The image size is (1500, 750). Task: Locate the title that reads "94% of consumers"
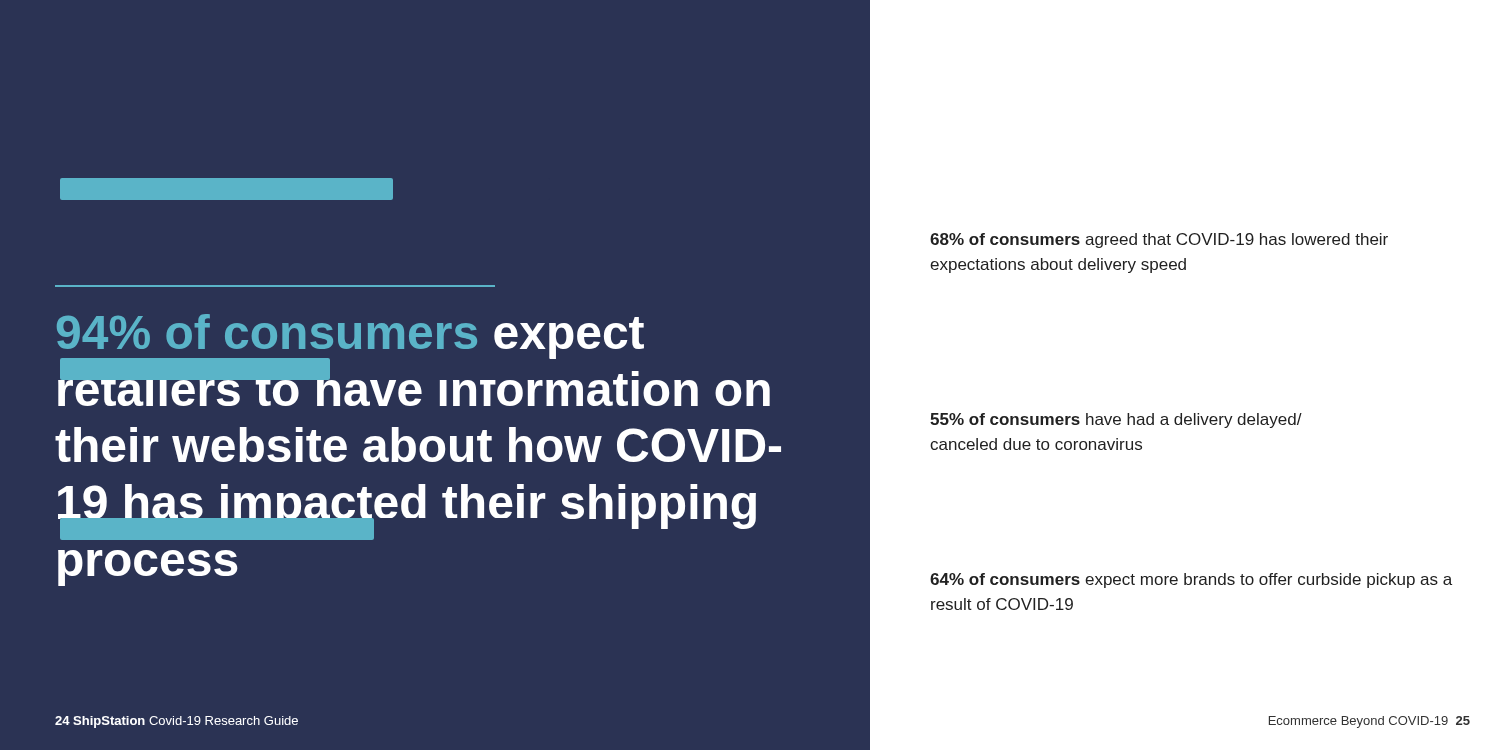point(419,446)
